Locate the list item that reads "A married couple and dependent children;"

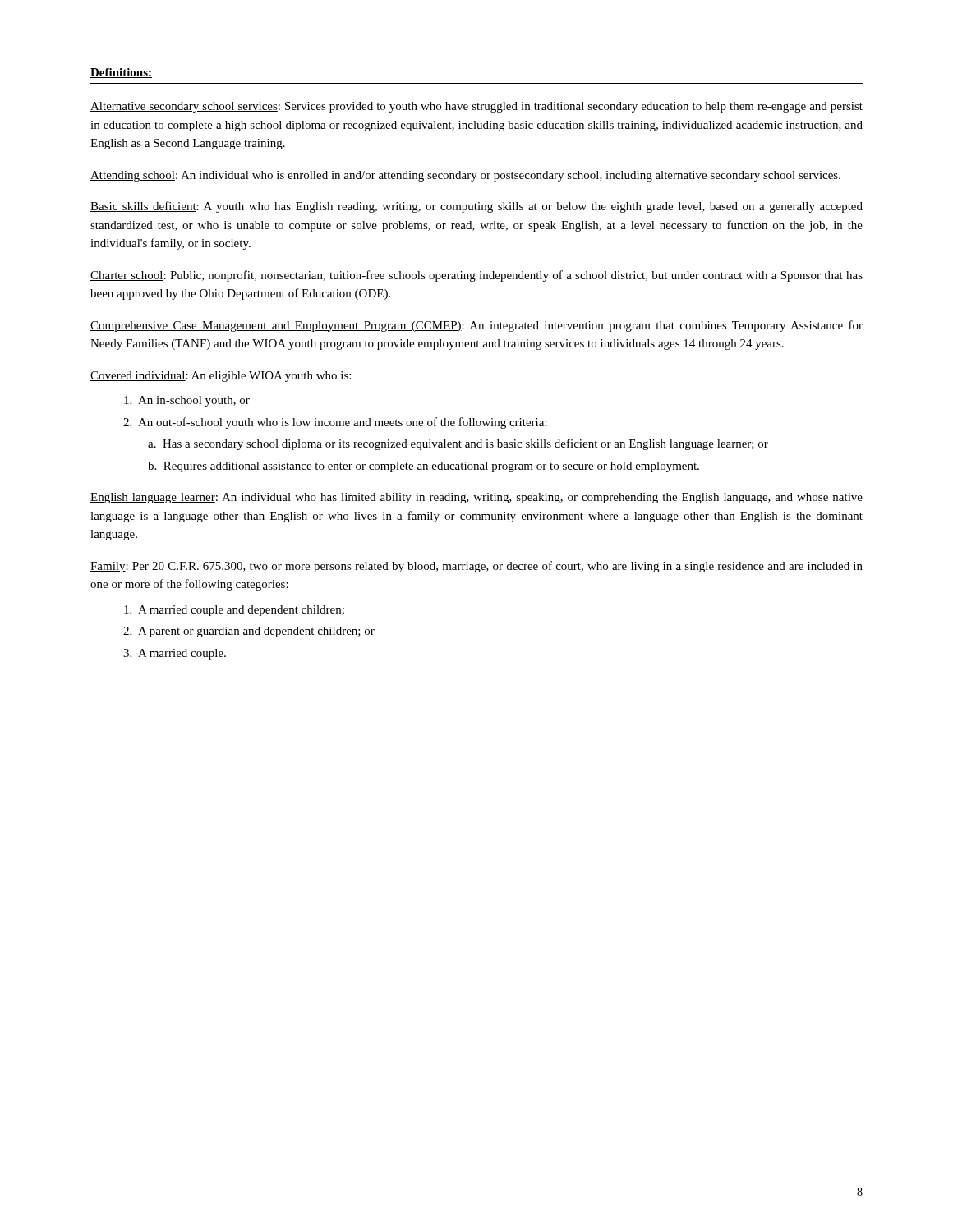coord(234,609)
